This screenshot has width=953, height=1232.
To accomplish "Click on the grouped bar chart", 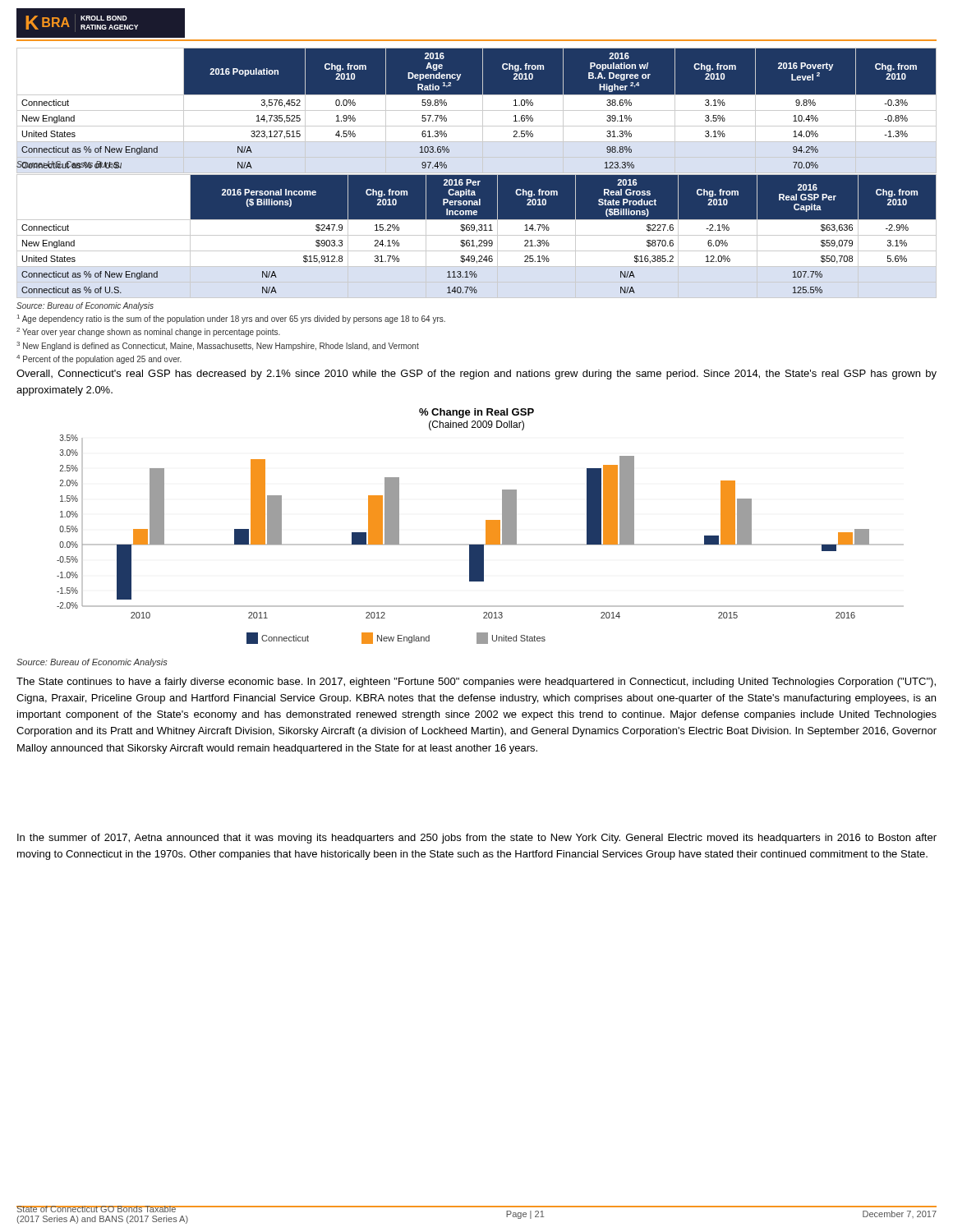I will (x=476, y=528).
